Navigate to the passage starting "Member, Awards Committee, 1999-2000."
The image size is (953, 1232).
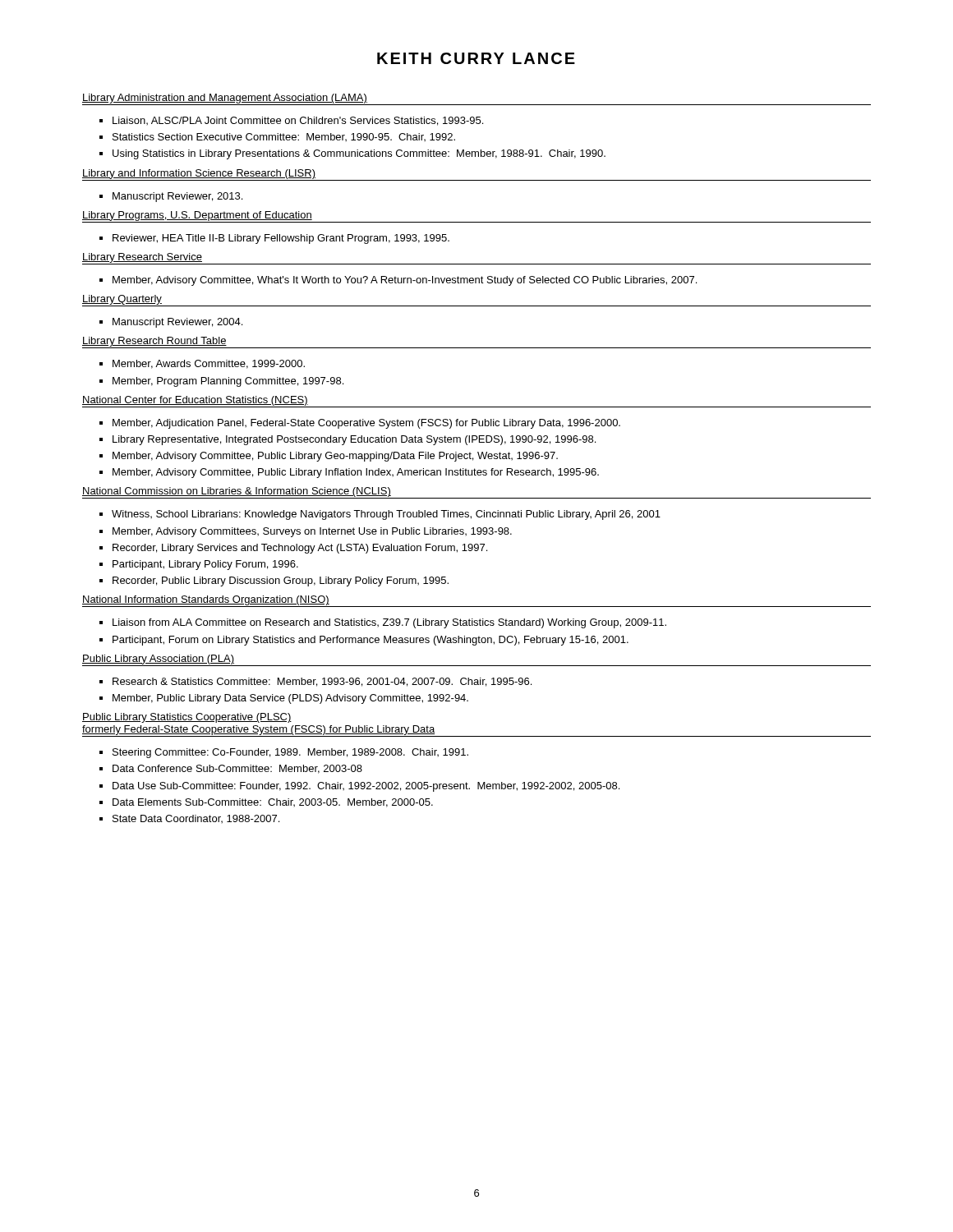(x=209, y=364)
